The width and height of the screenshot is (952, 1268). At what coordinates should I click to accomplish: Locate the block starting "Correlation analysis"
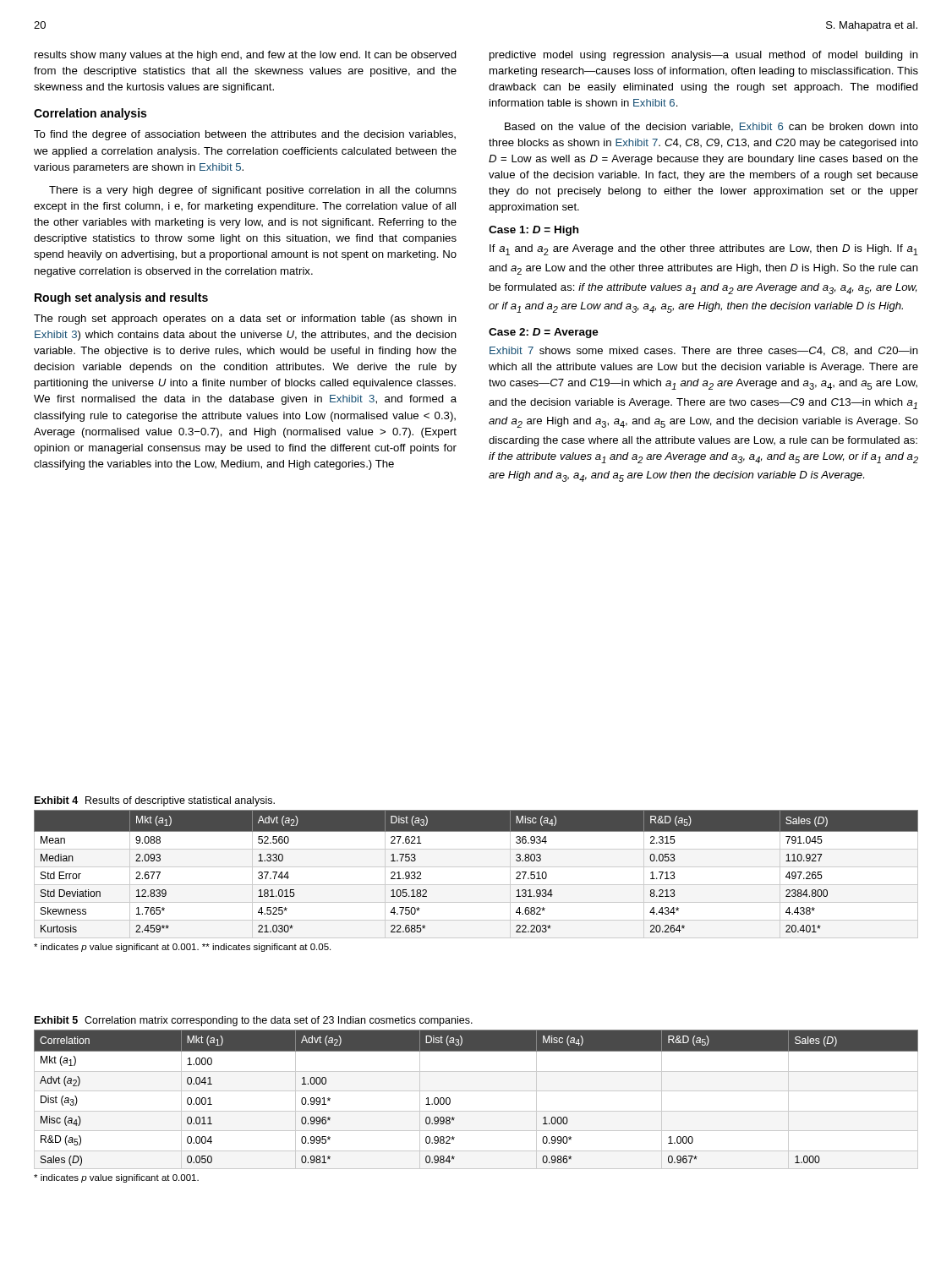pos(90,114)
